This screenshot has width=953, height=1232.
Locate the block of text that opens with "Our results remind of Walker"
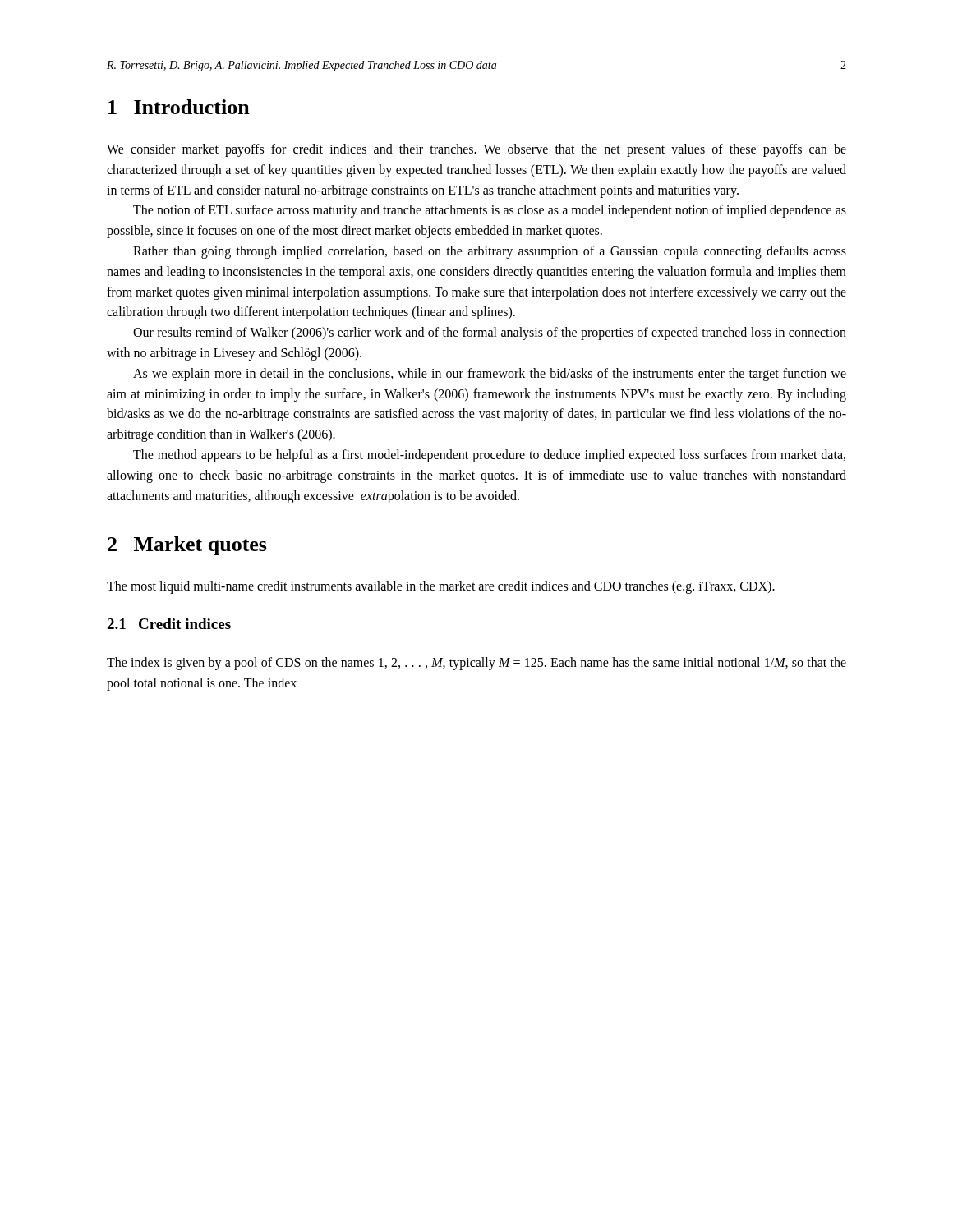(476, 343)
